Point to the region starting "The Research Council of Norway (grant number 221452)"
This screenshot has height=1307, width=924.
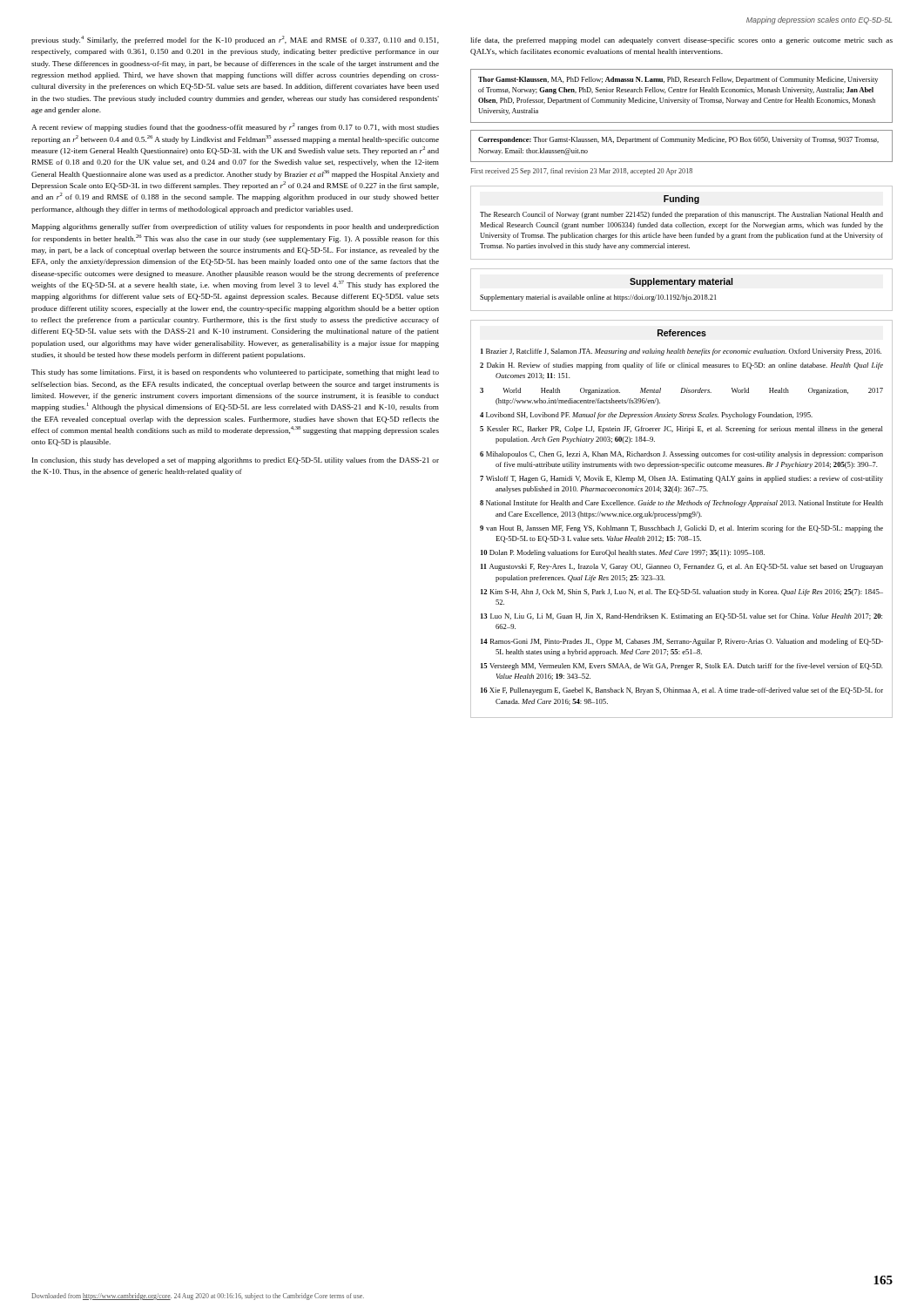click(681, 230)
